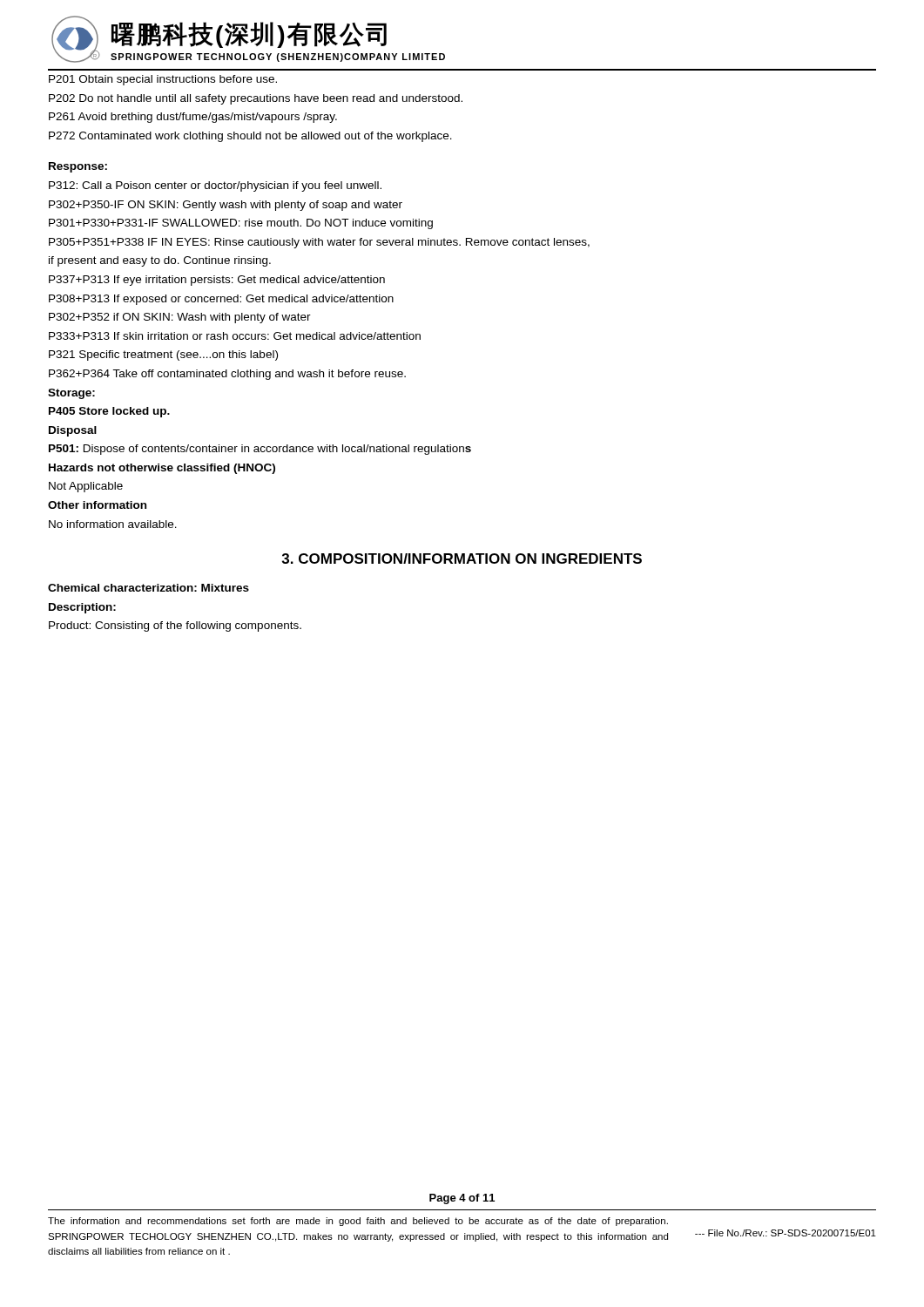Click on the text block that reads "P333+P313 If skin"
924x1307 pixels.
235,336
